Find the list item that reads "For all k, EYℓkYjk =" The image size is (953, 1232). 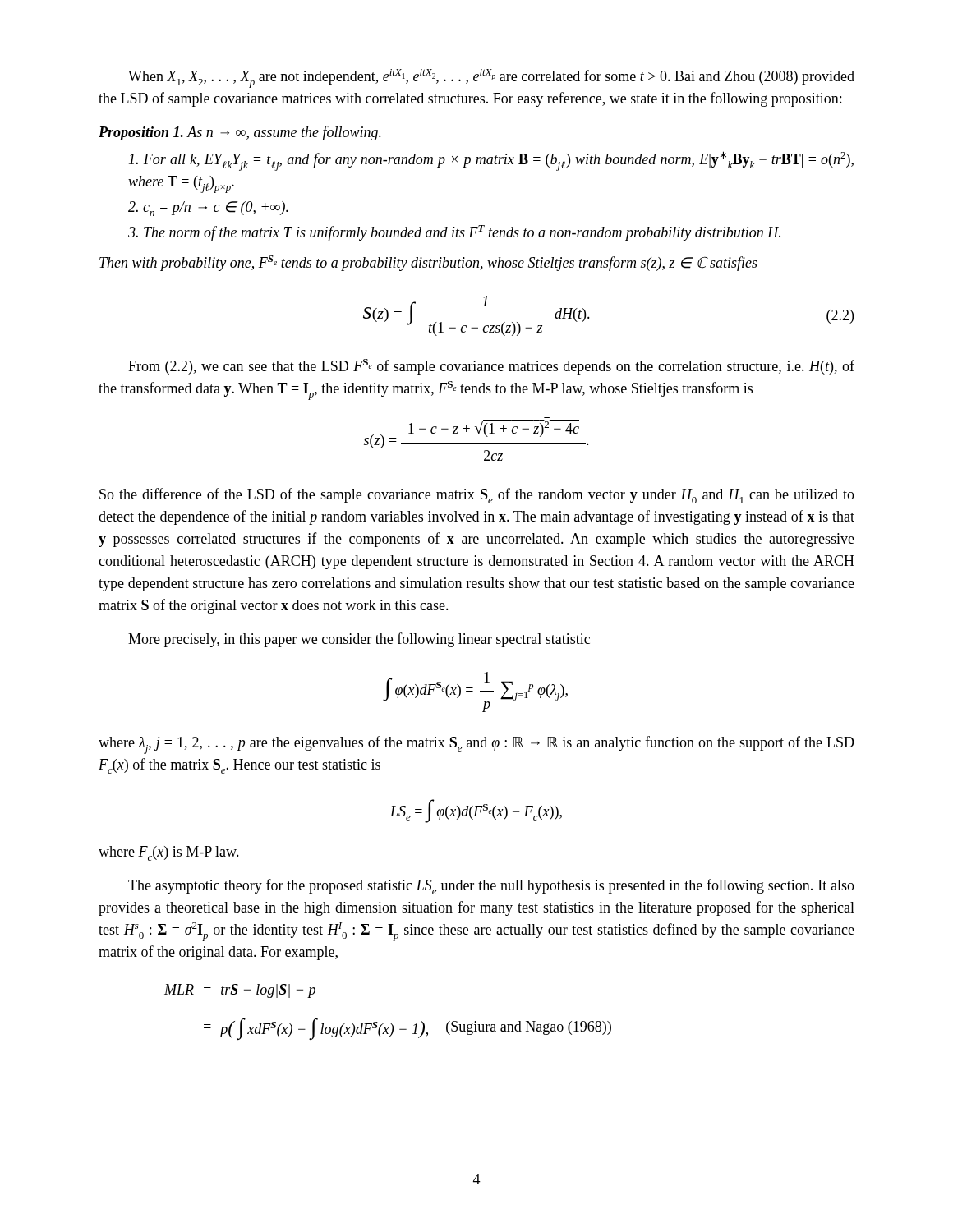pyautogui.click(x=491, y=171)
